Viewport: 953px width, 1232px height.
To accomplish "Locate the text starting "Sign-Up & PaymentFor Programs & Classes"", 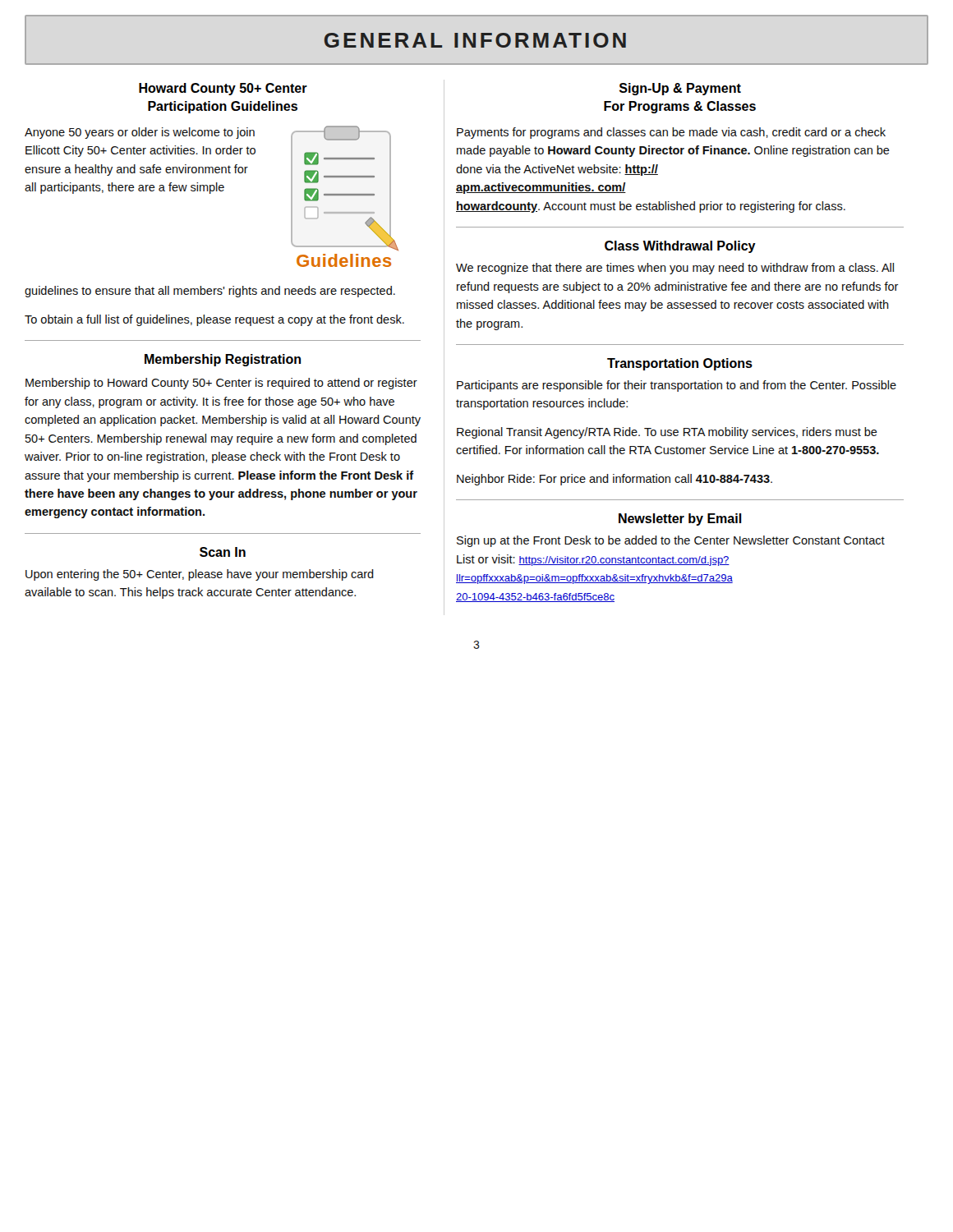I will (x=680, y=98).
